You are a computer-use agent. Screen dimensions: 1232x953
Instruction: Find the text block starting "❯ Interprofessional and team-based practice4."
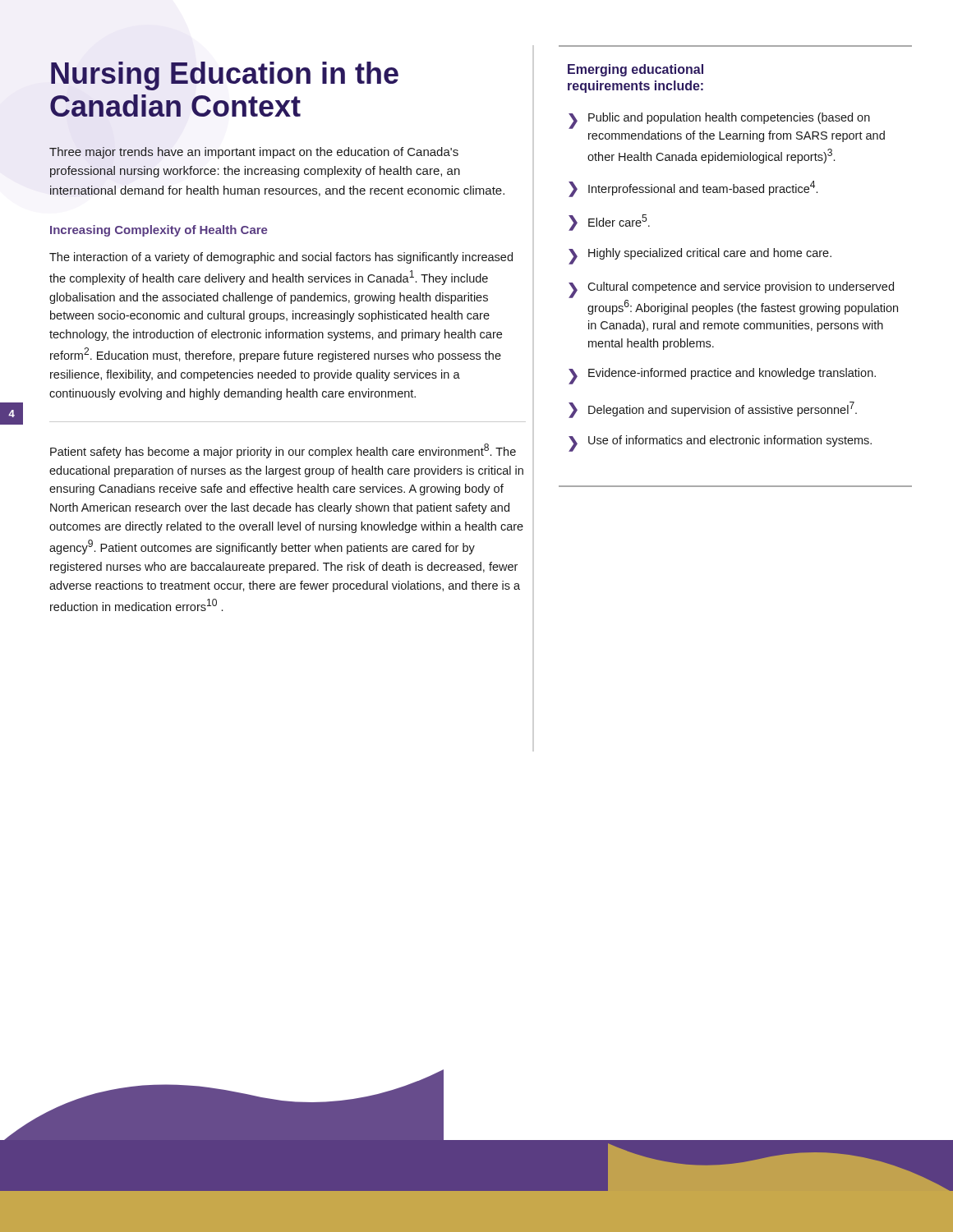pyautogui.click(x=693, y=189)
